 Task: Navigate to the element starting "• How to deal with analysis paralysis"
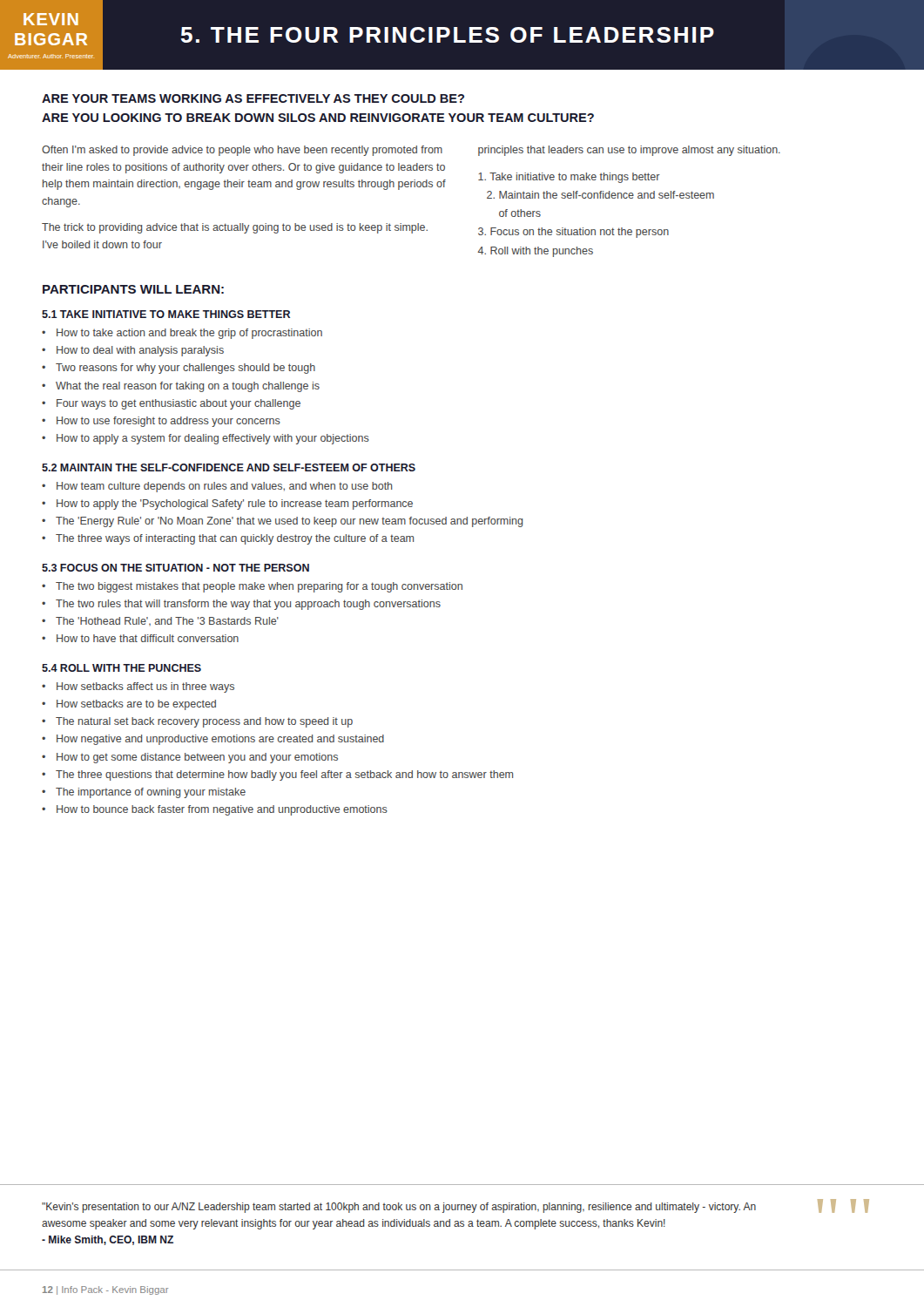133,351
